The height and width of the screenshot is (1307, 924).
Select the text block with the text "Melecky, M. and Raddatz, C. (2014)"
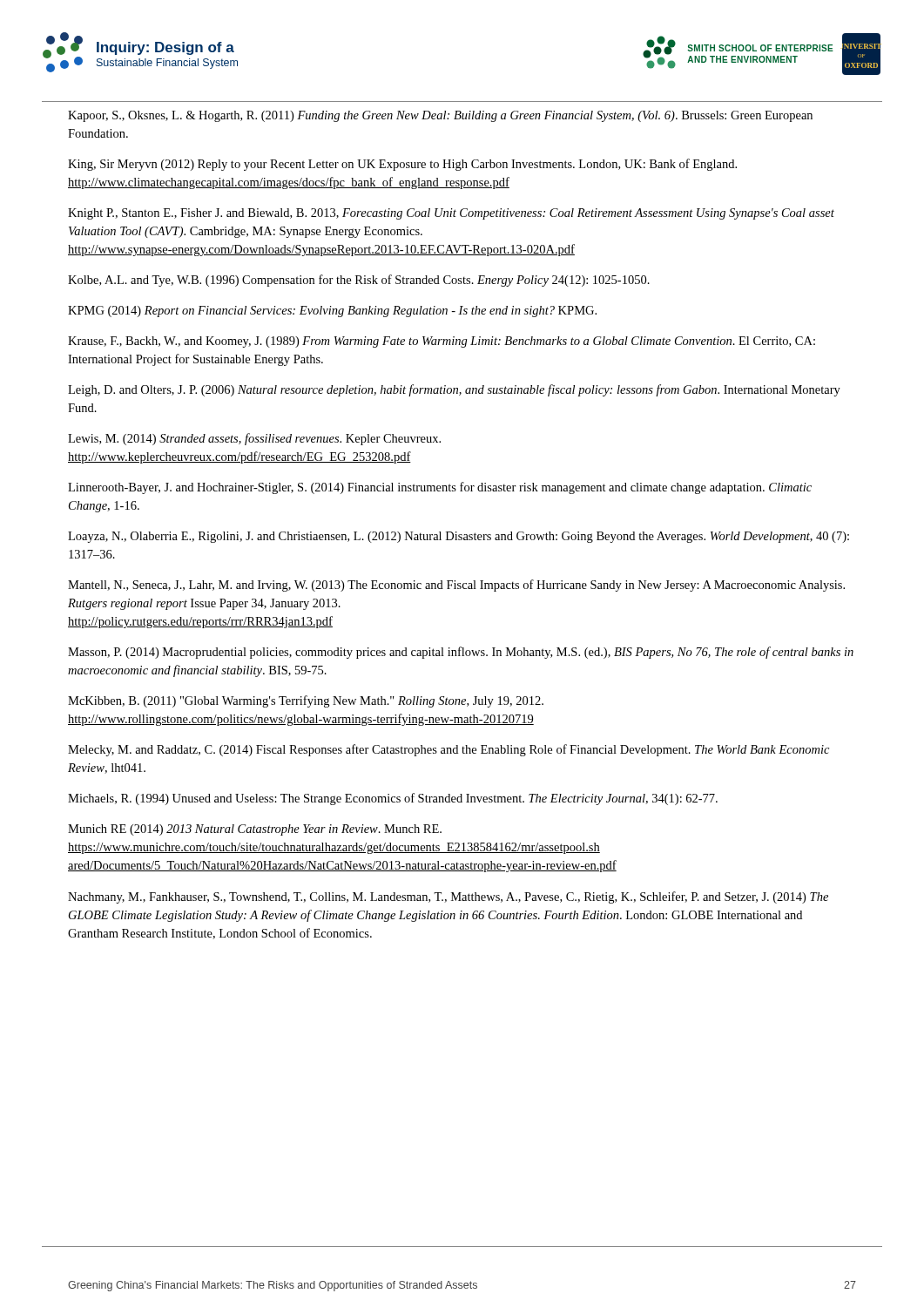449,759
